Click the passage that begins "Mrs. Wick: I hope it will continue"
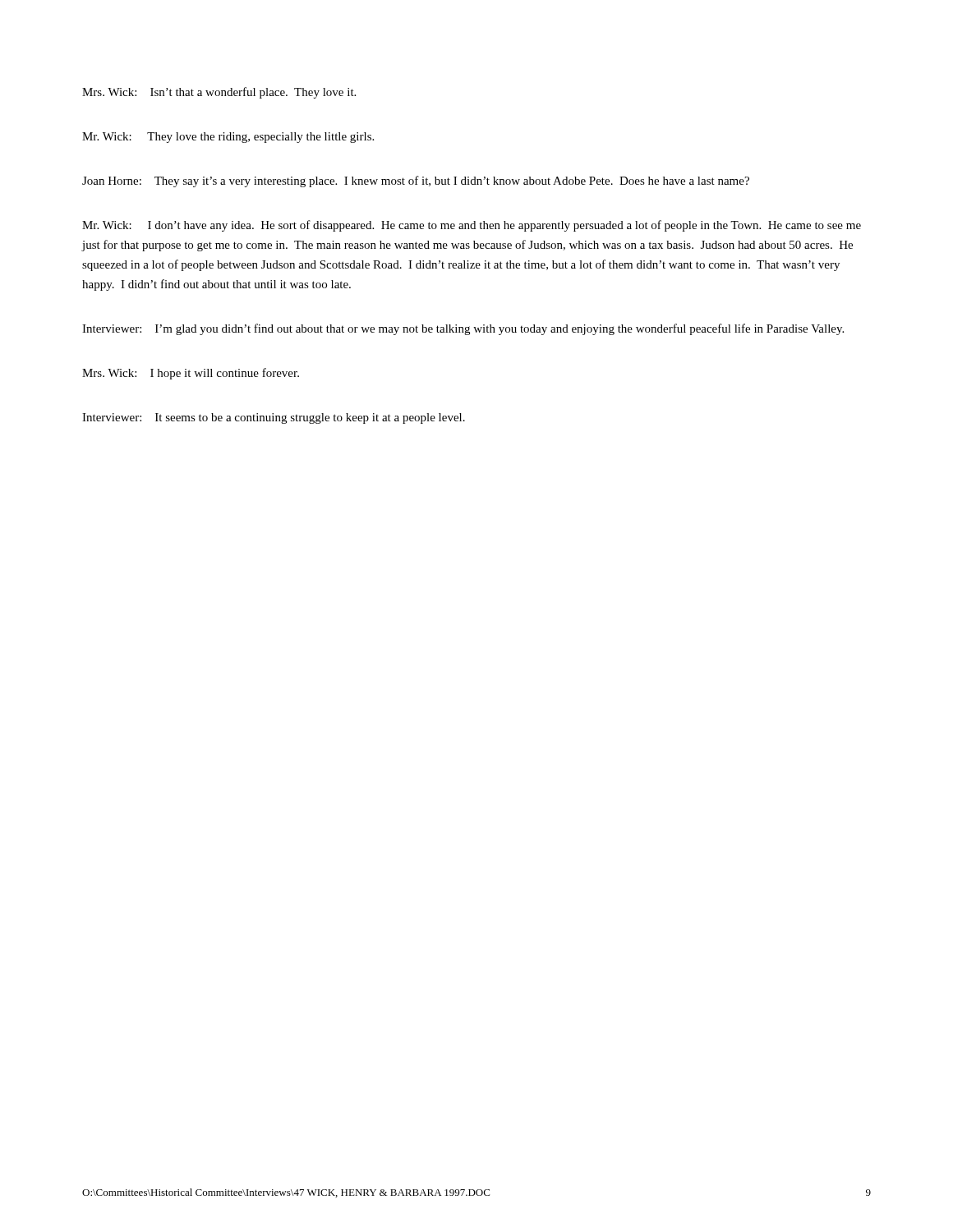Screen dimensions: 1232x953 (x=191, y=373)
